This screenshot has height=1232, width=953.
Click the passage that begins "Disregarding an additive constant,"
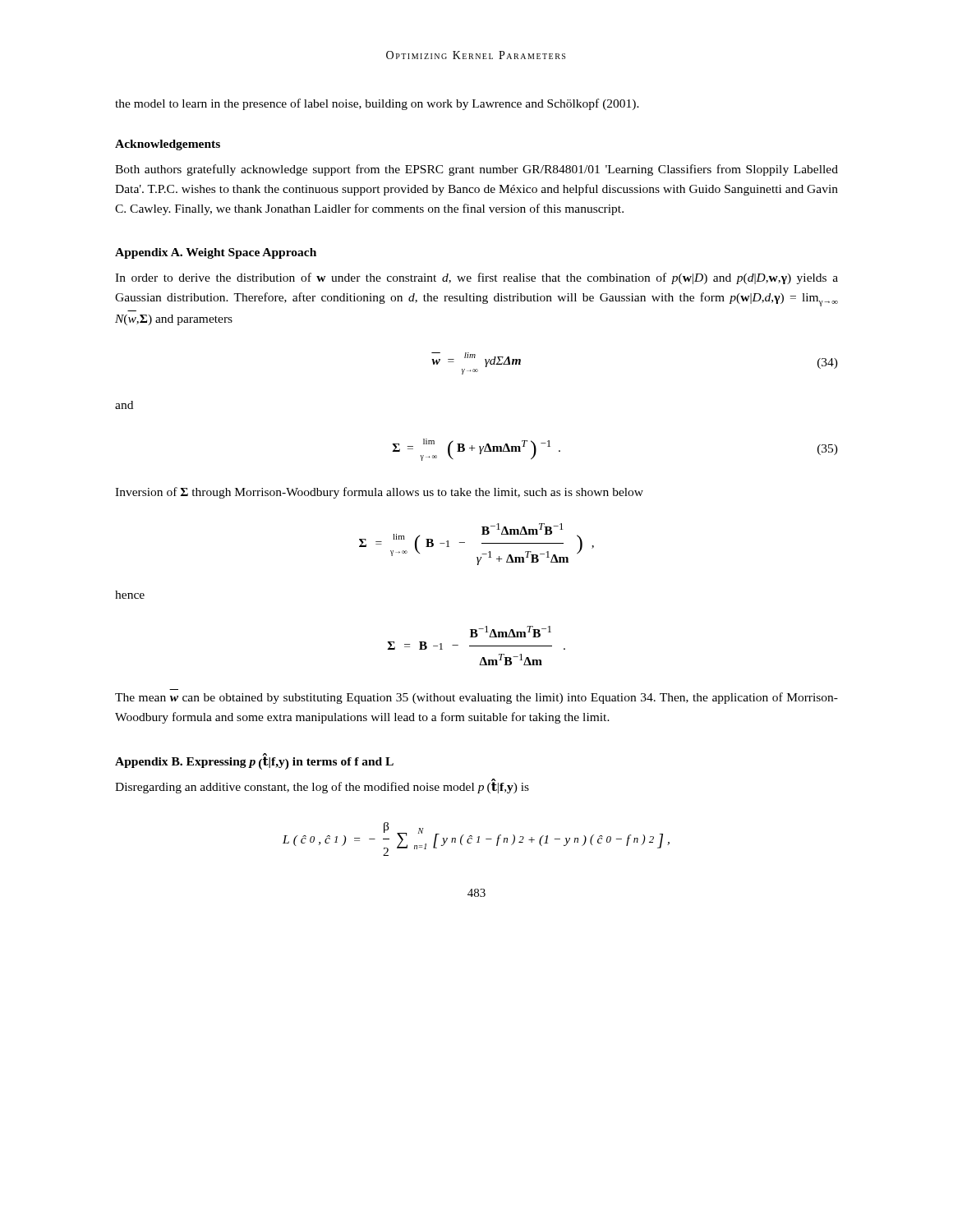(x=322, y=787)
